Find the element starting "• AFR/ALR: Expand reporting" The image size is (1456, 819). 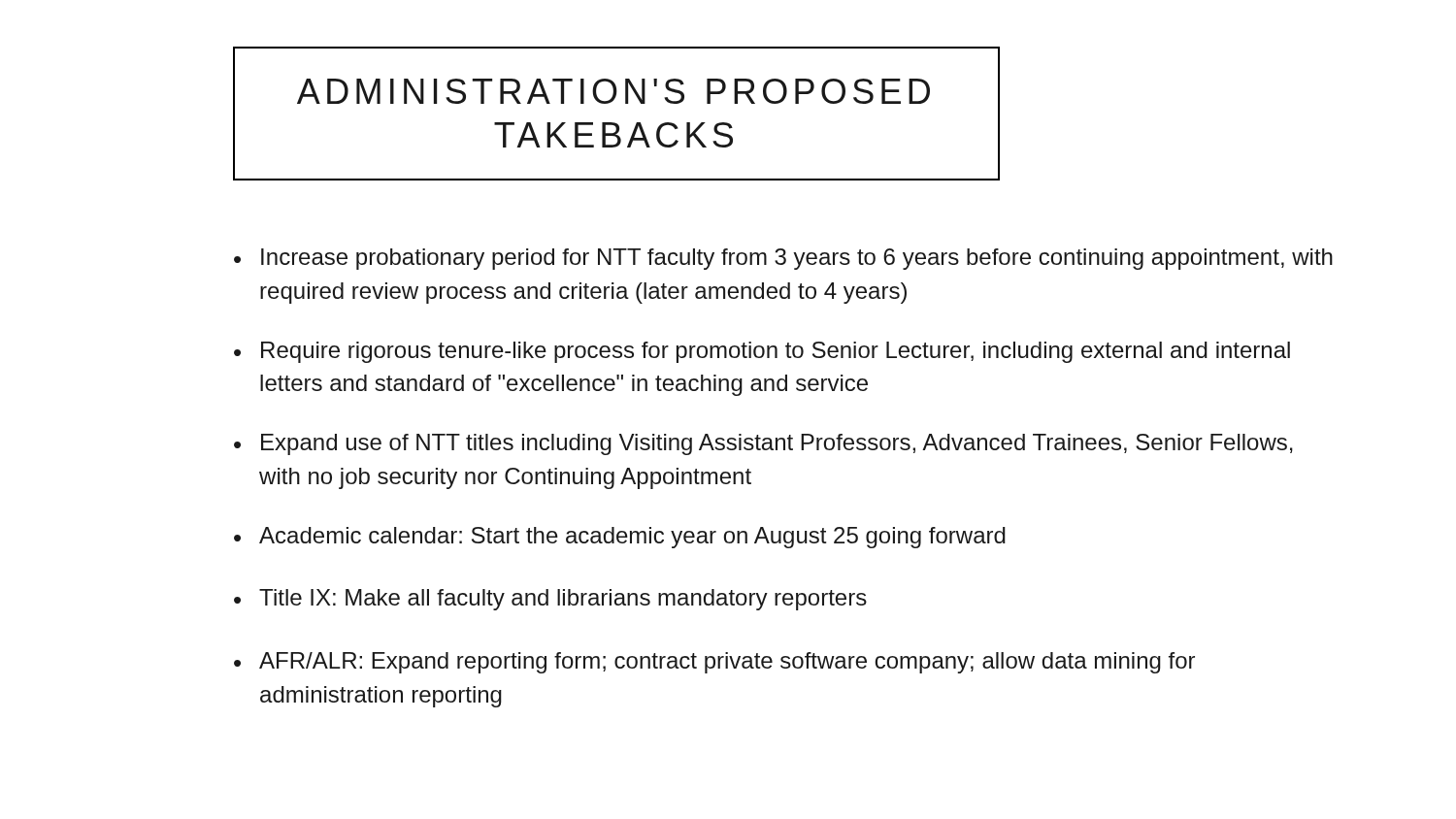pyautogui.click(x=786, y=678)
